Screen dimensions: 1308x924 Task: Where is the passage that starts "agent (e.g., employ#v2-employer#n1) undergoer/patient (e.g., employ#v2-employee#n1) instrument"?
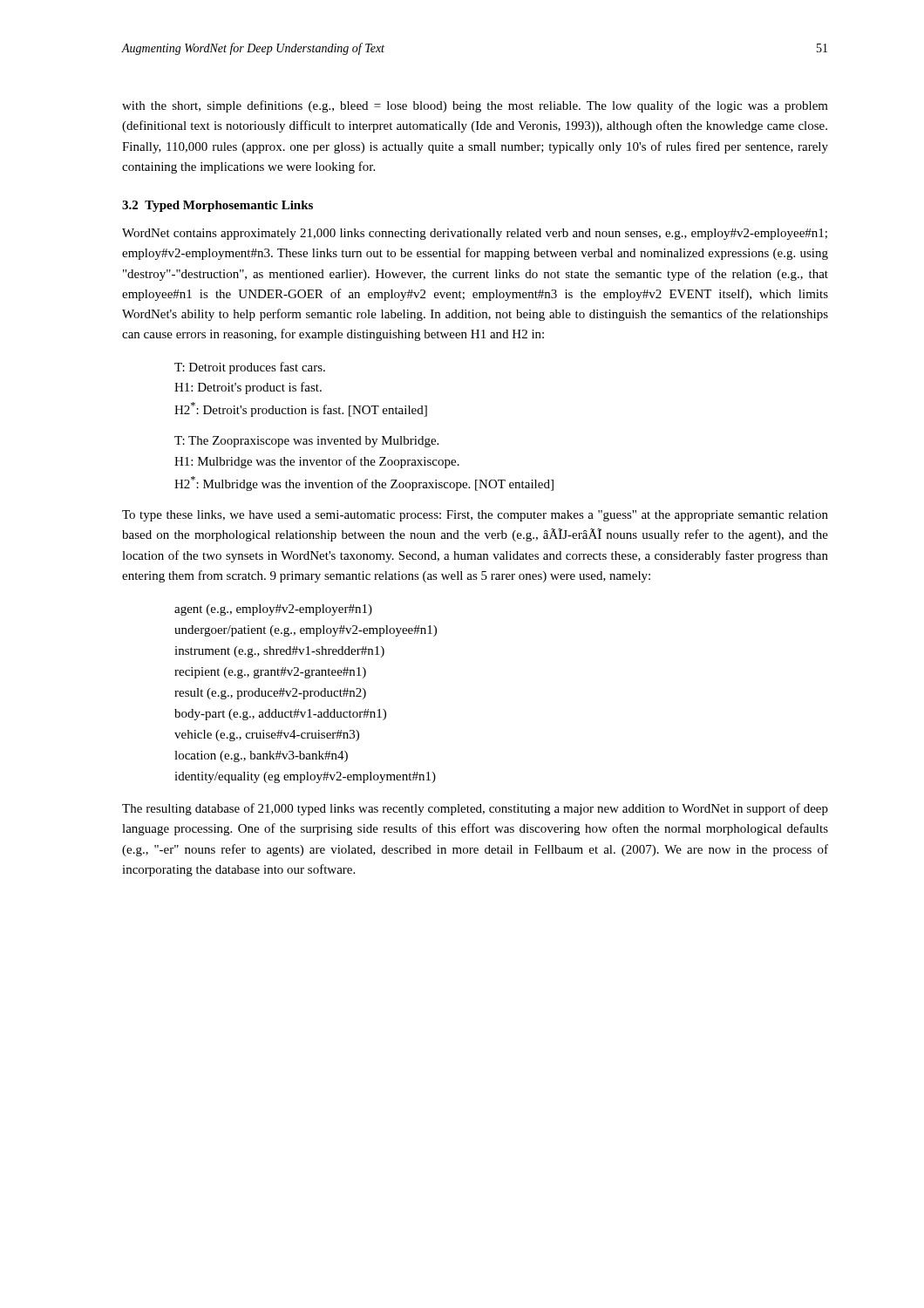[x=273, y=610]
